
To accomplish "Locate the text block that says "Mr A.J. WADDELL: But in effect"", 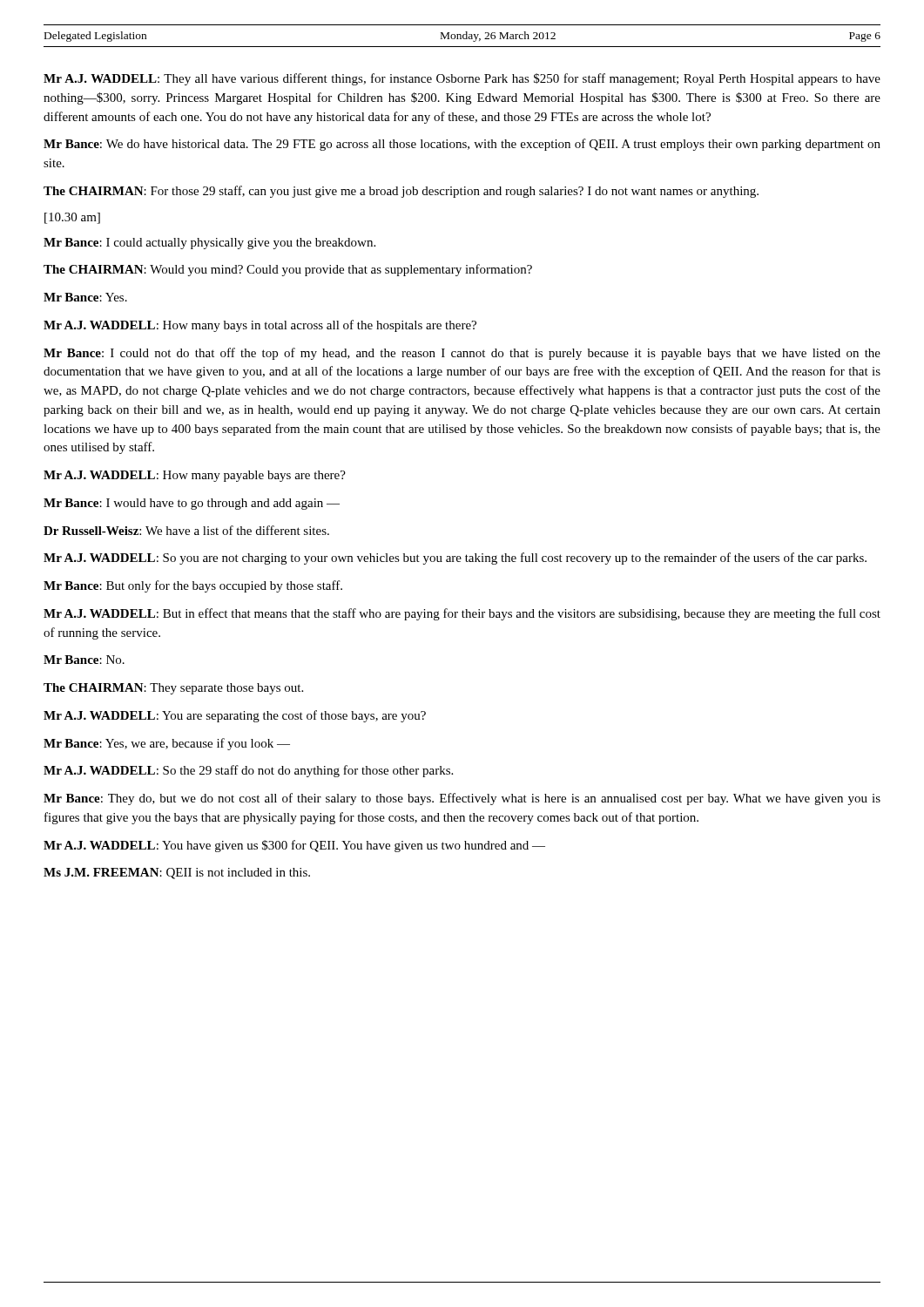I will (462, 623).
